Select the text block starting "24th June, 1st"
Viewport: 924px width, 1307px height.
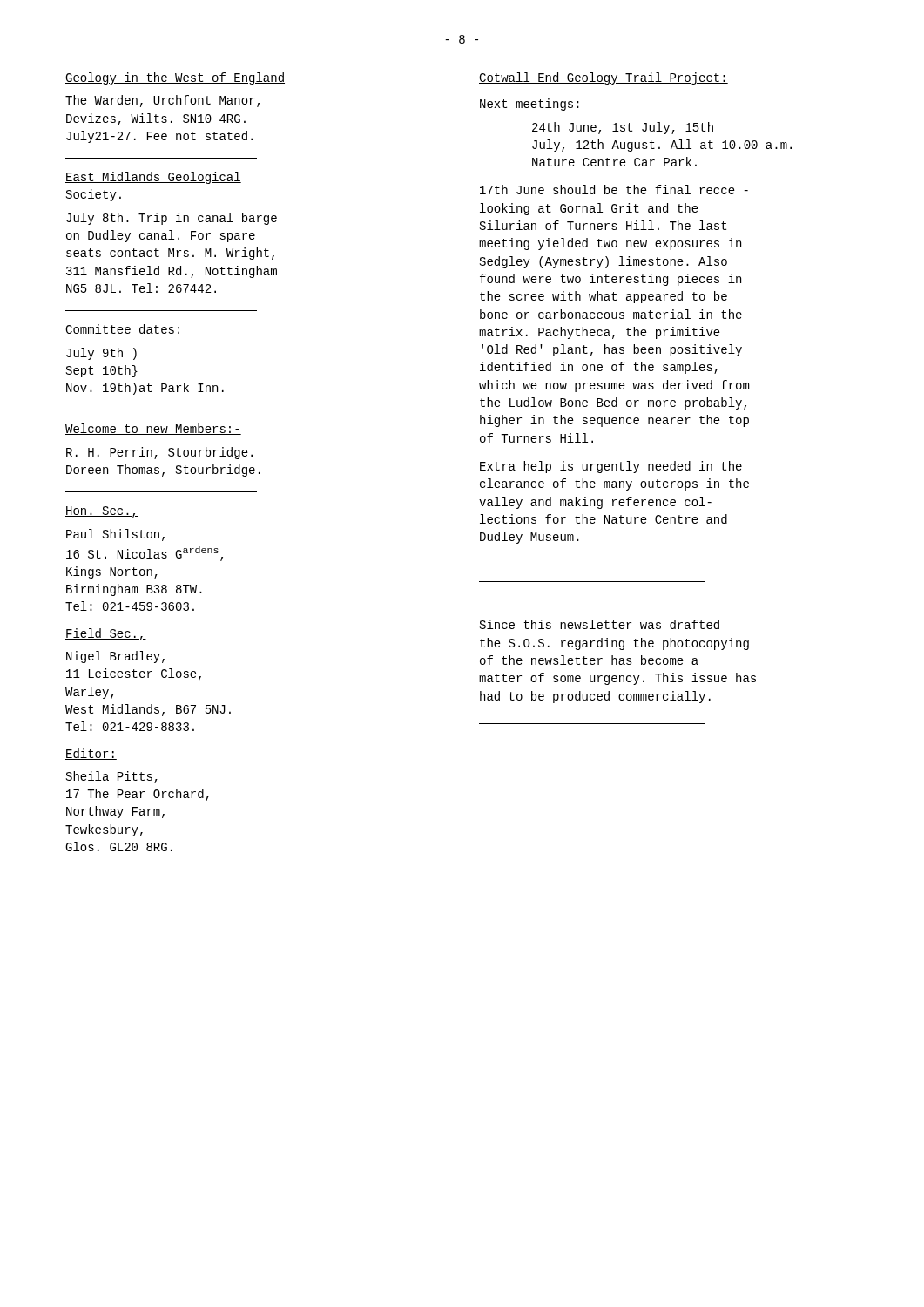(x=666, y=146)
